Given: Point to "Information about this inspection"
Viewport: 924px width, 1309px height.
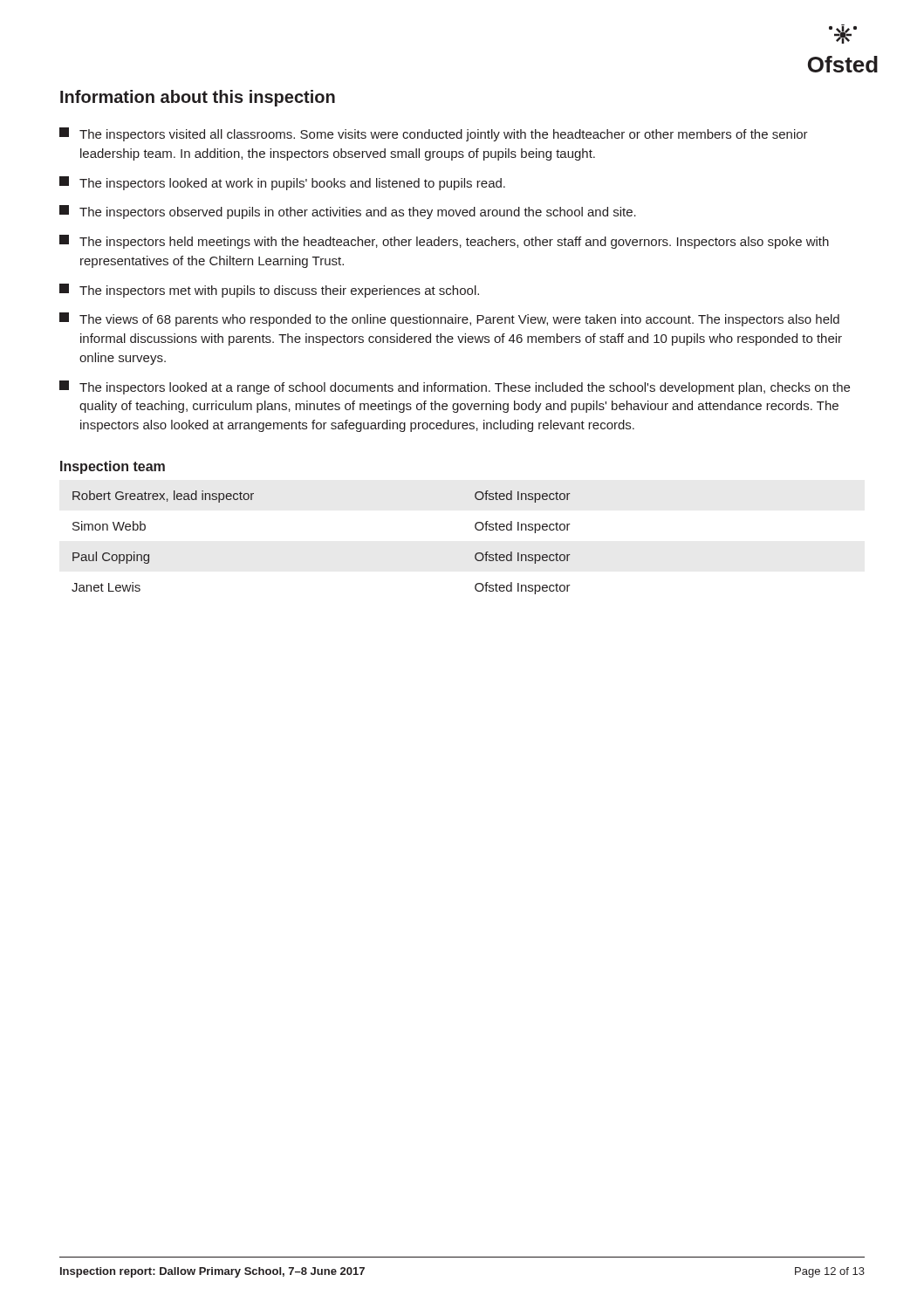Looking at the screenshot, I should [x=197, y=97].
